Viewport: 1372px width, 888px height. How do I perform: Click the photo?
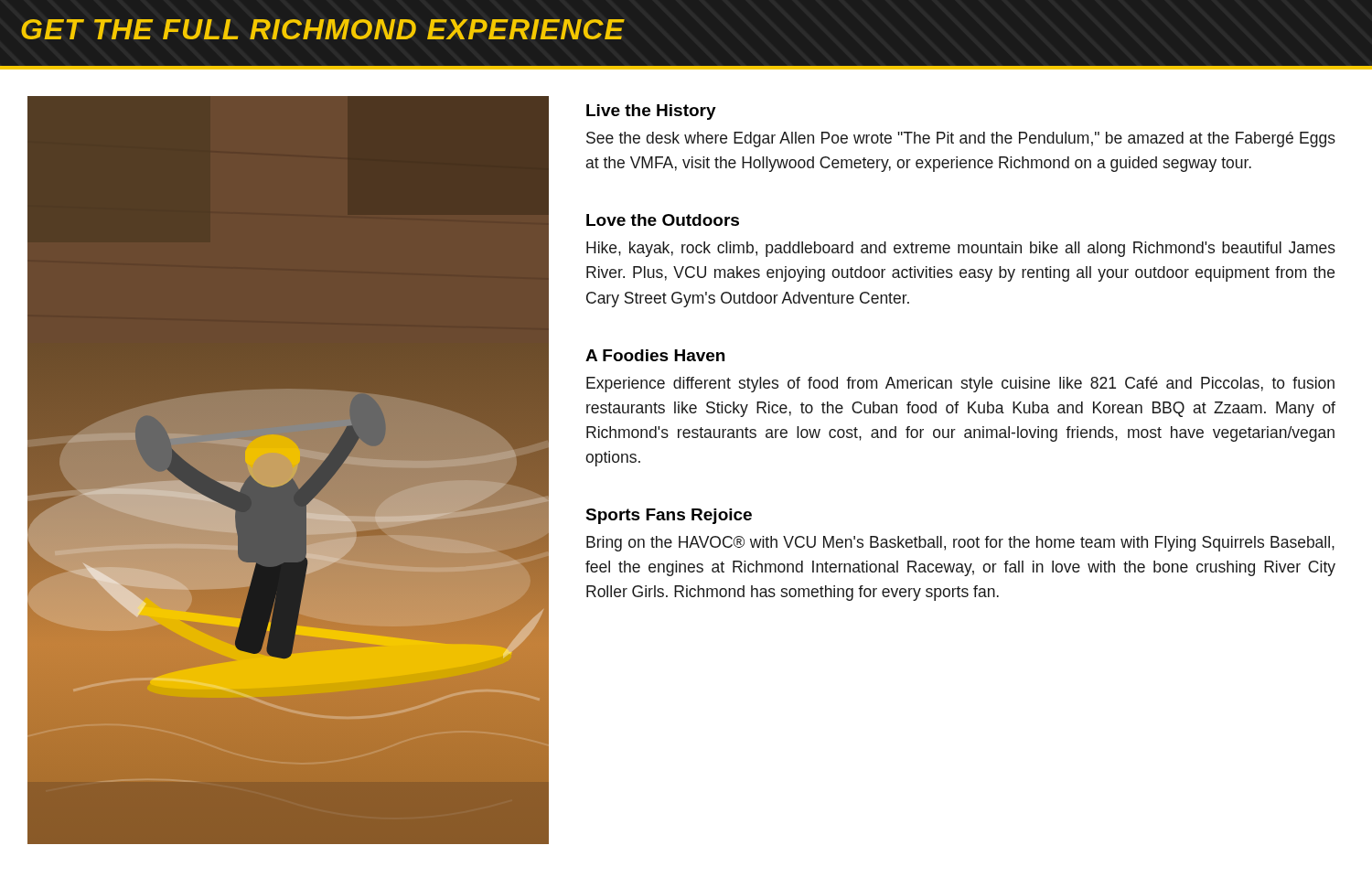[288, 470]
